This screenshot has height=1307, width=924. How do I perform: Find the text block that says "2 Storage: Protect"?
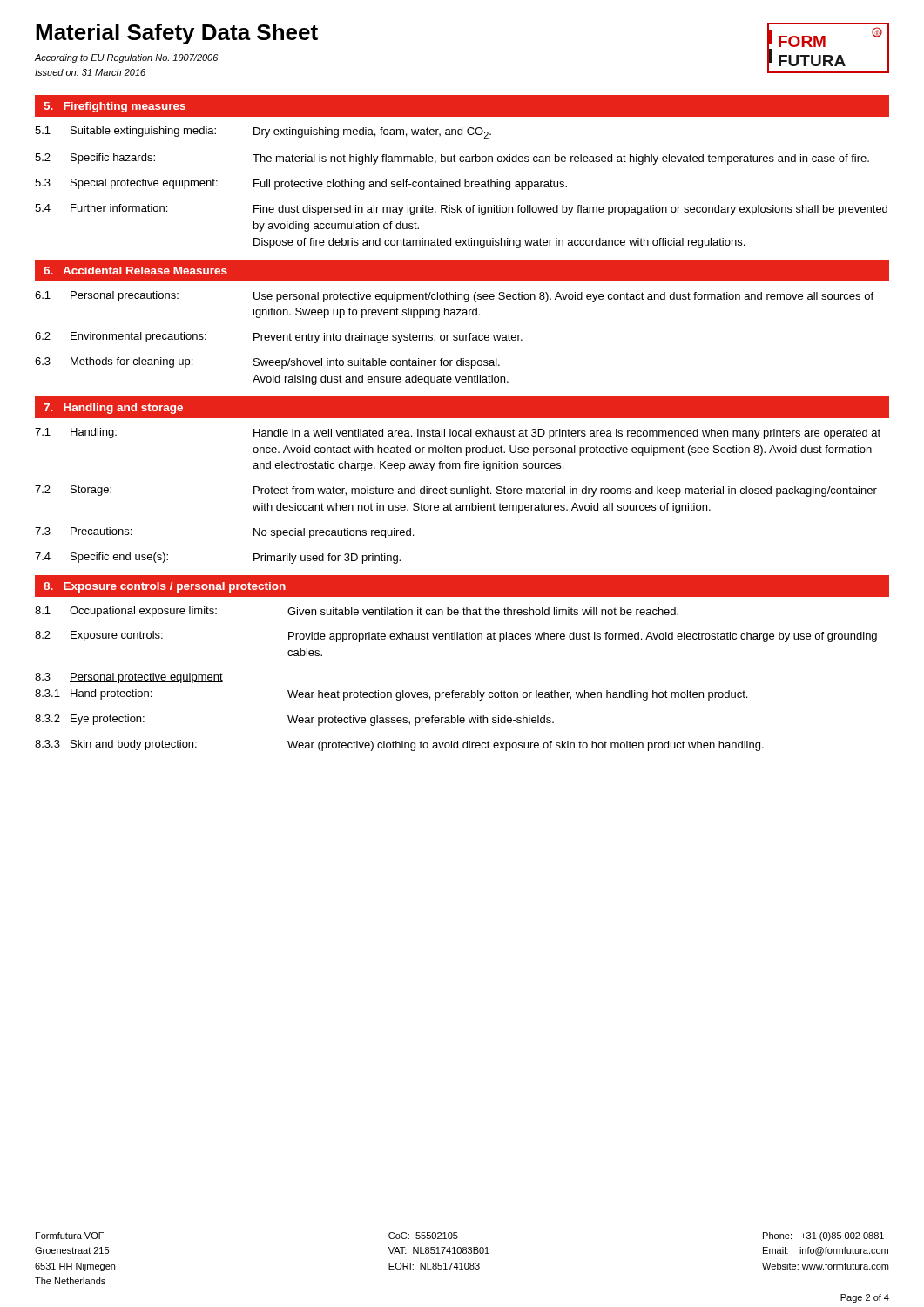click(462, 499)
